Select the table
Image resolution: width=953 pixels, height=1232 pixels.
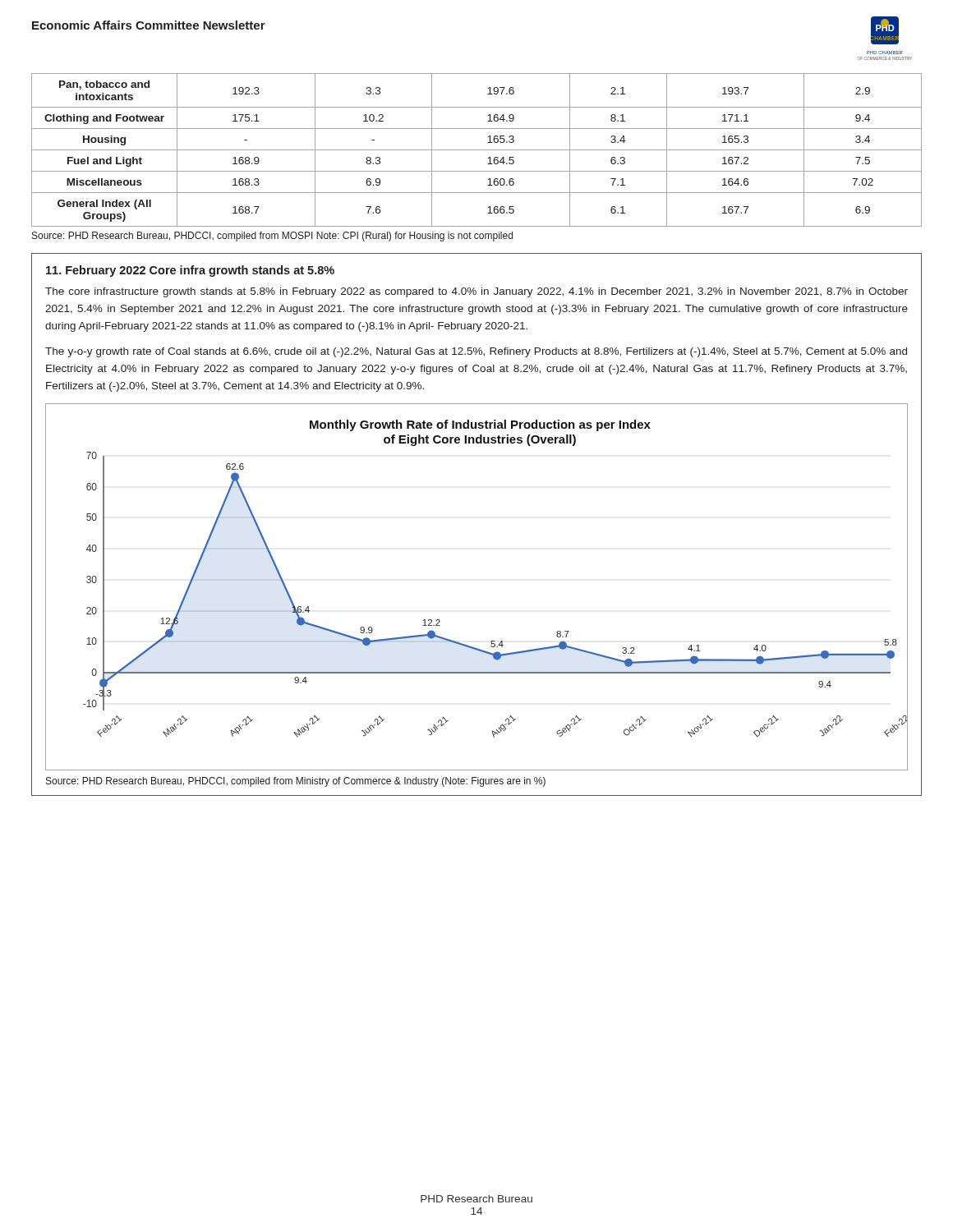[476, 150]
